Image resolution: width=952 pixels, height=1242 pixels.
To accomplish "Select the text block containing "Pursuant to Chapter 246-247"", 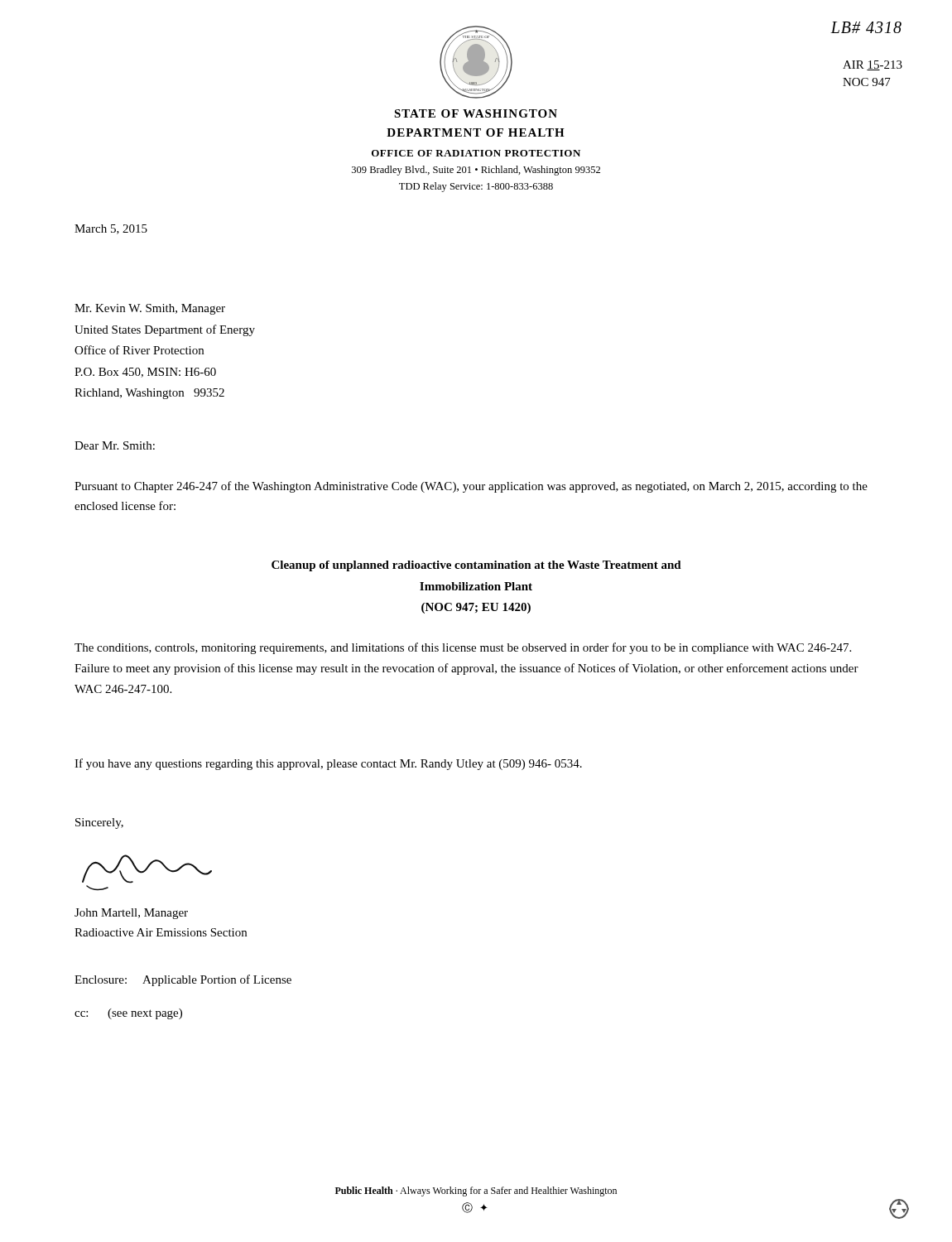I will click(x=471, y=496).
